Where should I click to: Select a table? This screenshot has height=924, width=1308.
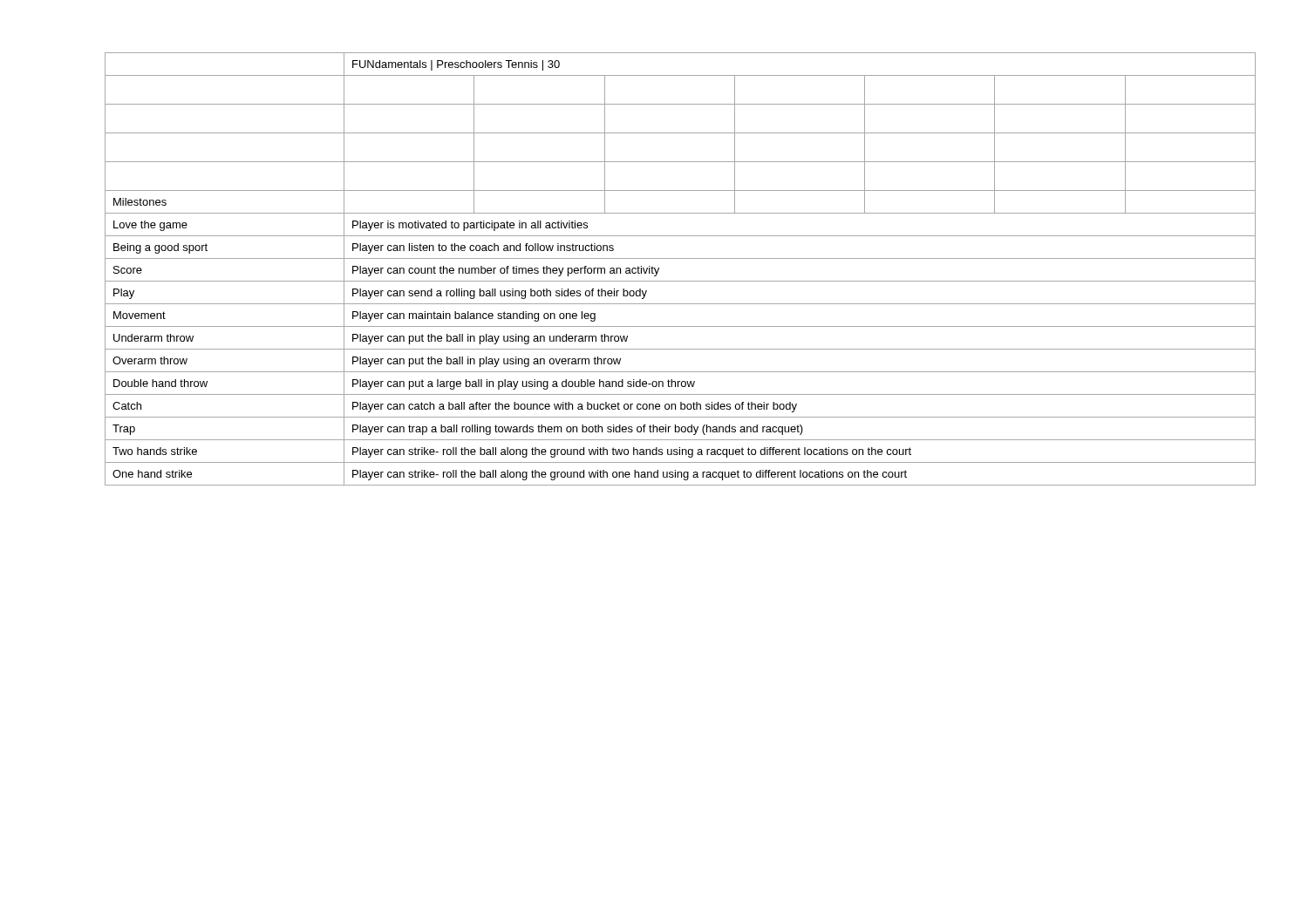pyautogui.click(x=680, y=269)
